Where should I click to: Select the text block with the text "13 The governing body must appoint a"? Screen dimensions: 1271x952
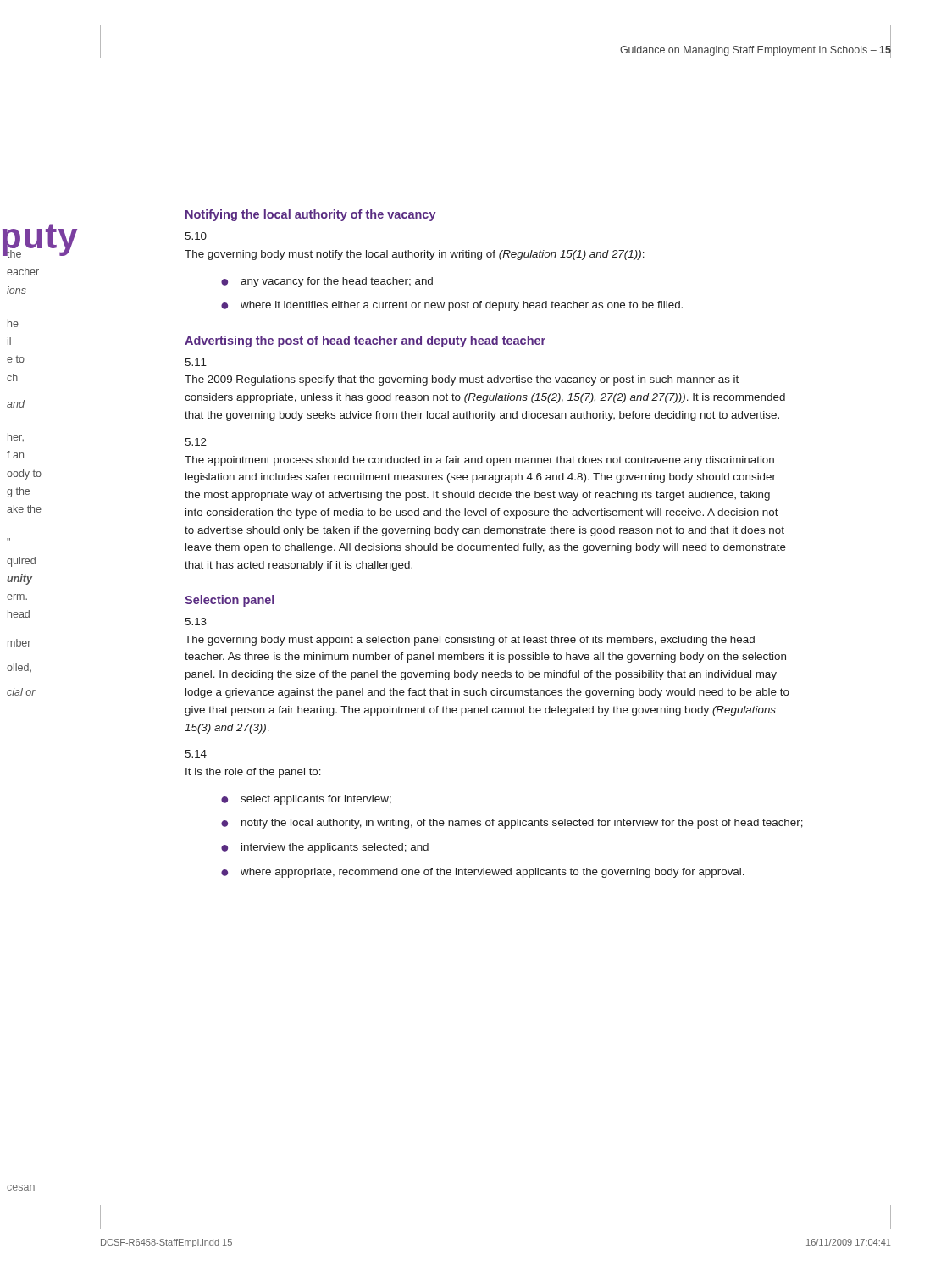coord(487,675)
